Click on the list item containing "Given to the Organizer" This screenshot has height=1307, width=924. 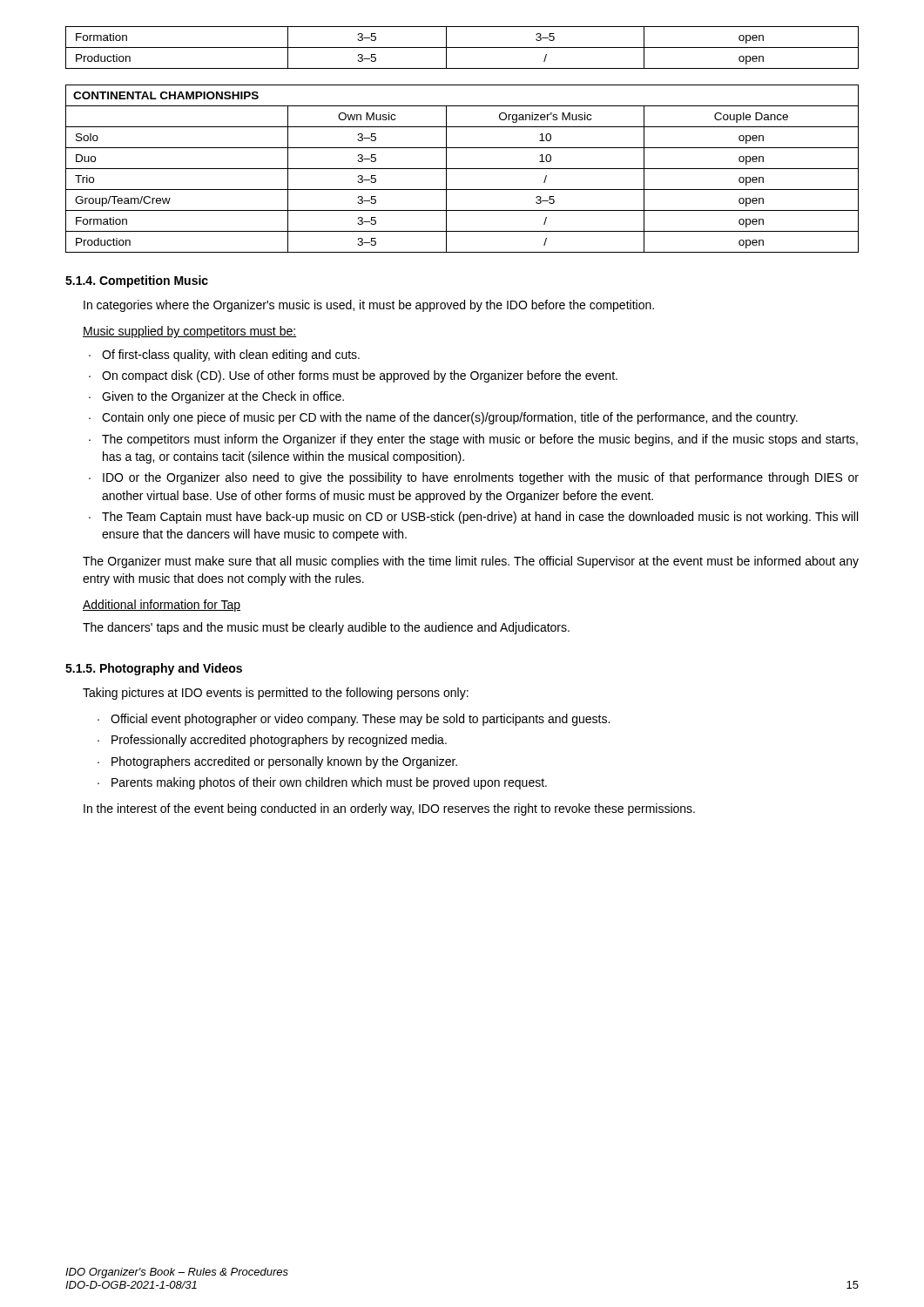point(223,397)
